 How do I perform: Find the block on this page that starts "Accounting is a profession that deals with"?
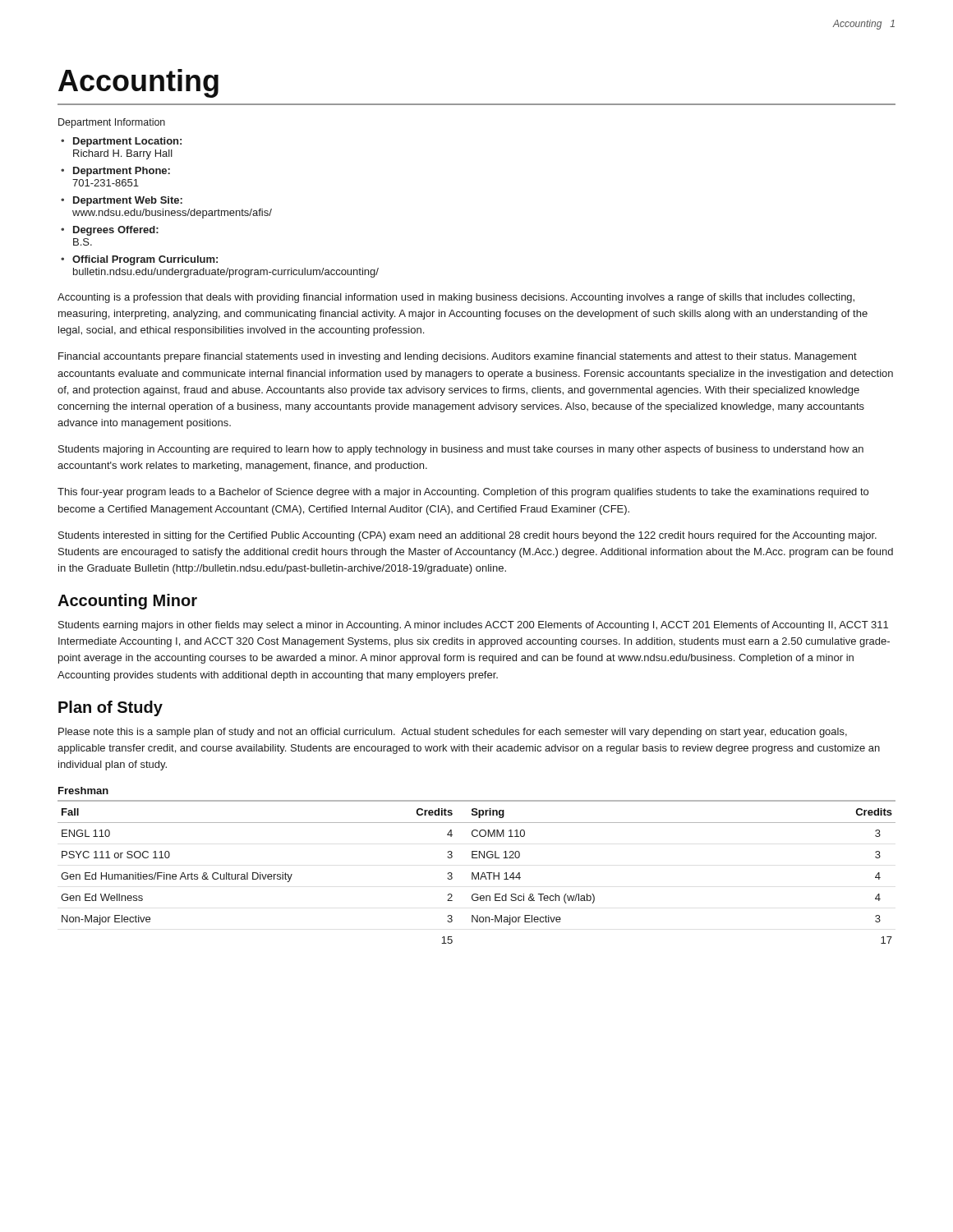[x=463, y=313]
